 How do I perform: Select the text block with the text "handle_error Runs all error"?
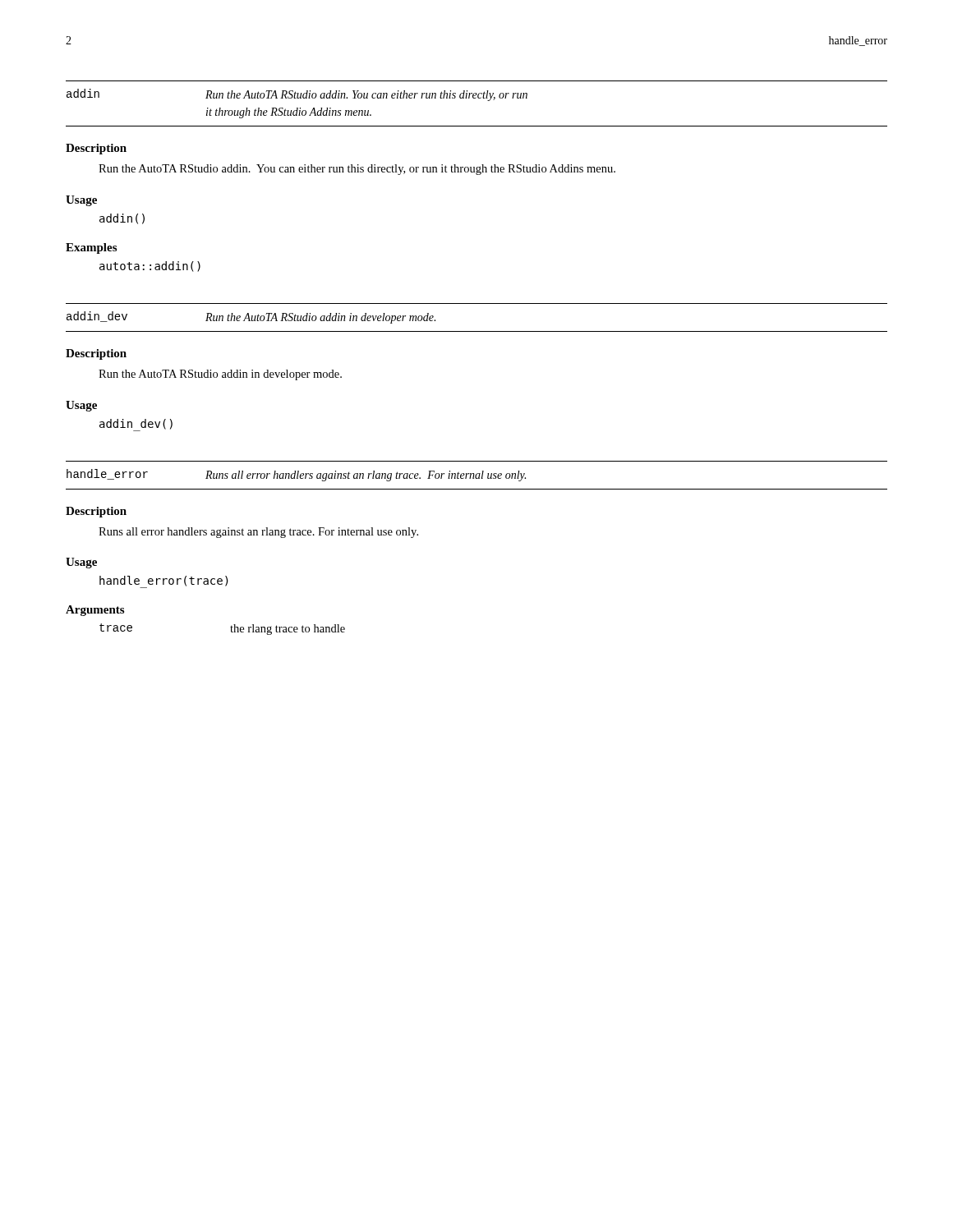[x=476, y=475]
